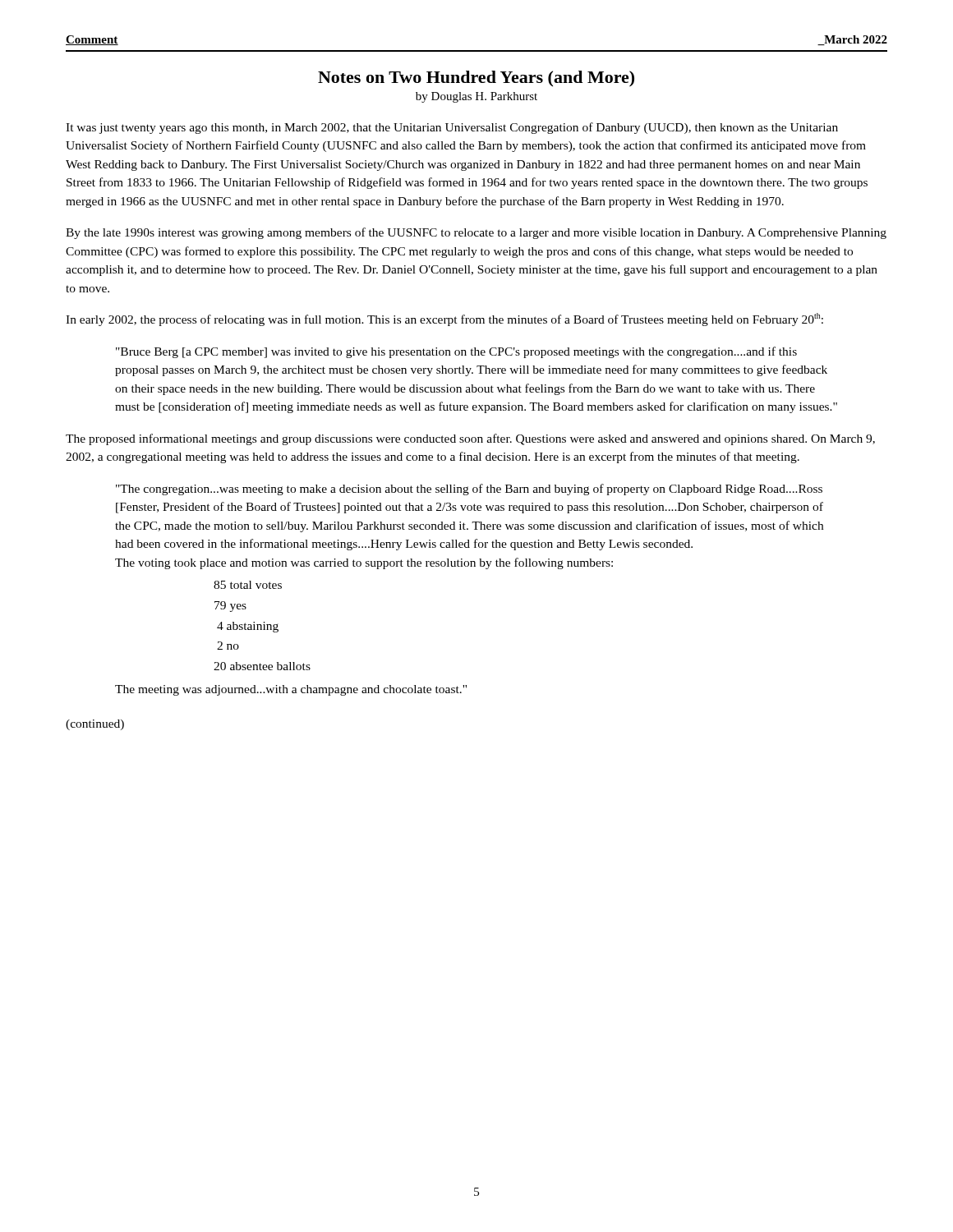Click on the text starting ""The congregation...was meeting"
Viewport: 953px width, 1232px height.
click(x=469, y=490)
